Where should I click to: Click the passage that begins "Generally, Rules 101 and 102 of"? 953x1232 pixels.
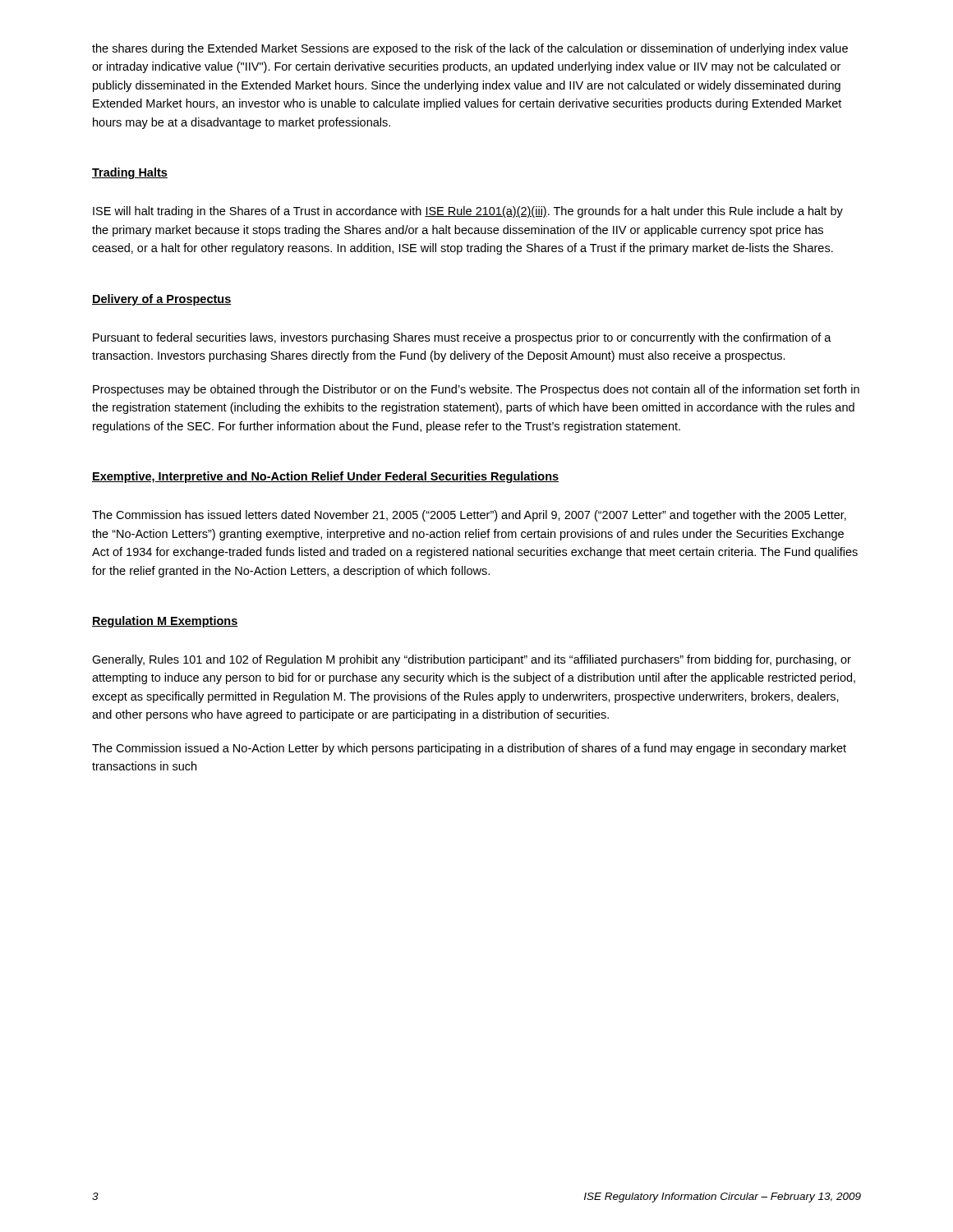474,687
